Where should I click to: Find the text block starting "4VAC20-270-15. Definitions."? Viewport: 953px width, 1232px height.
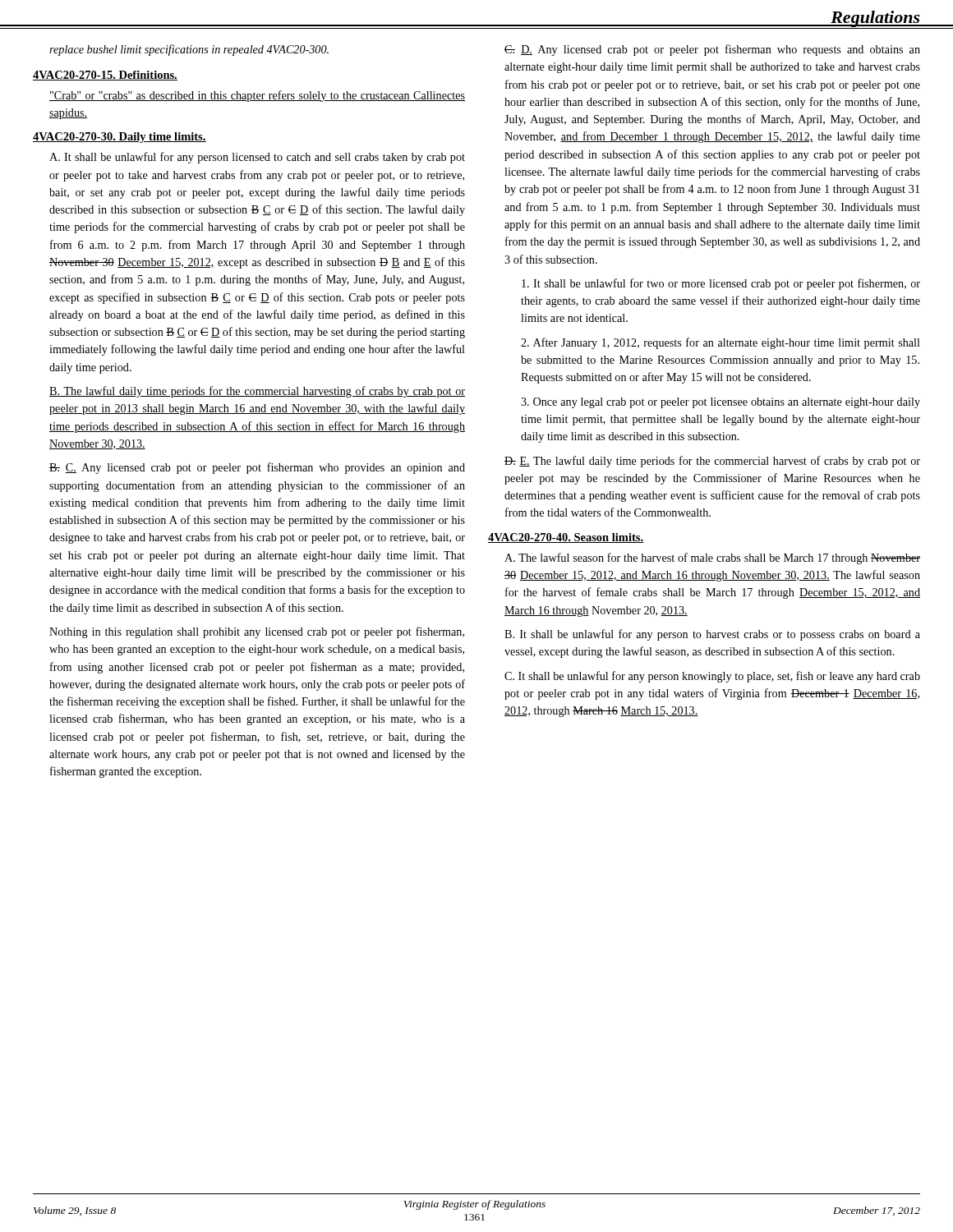[x=105, y=74]
